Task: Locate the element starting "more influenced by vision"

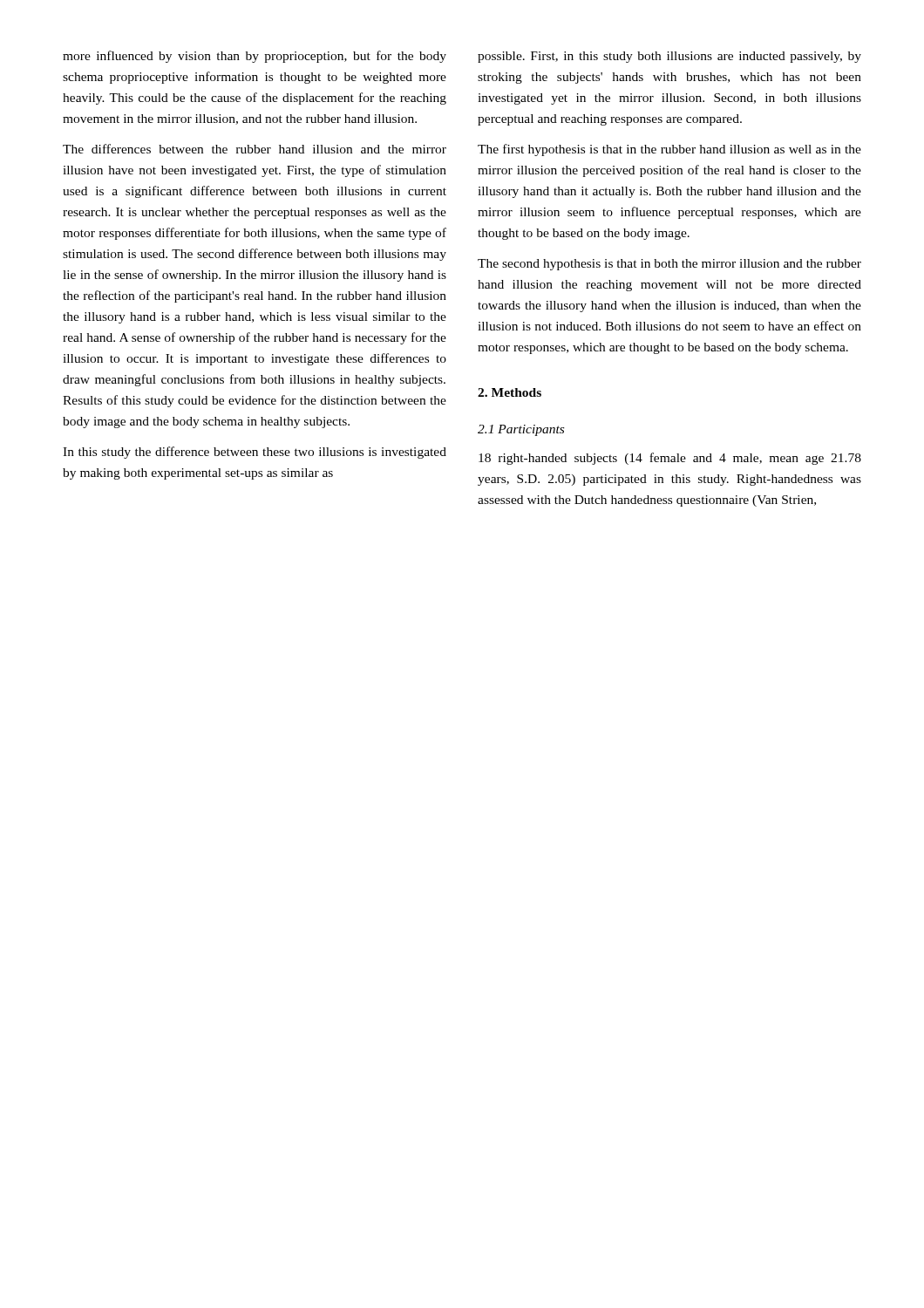Action: click(255, 264)
